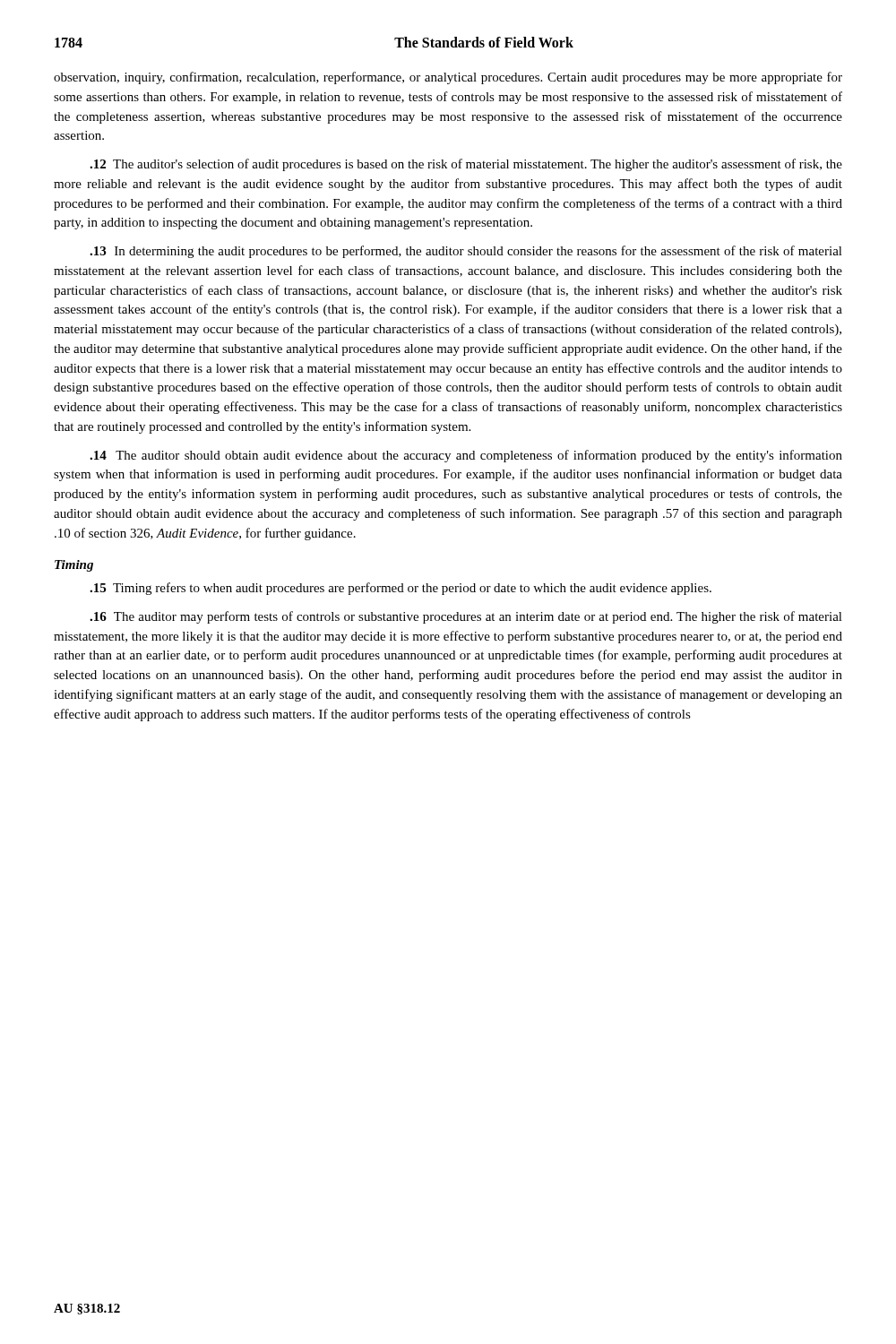Where is the passage that starts ".14 The auditor should obtain audit evidence"?
This screenshot has width=896, height=1344.
448,494
